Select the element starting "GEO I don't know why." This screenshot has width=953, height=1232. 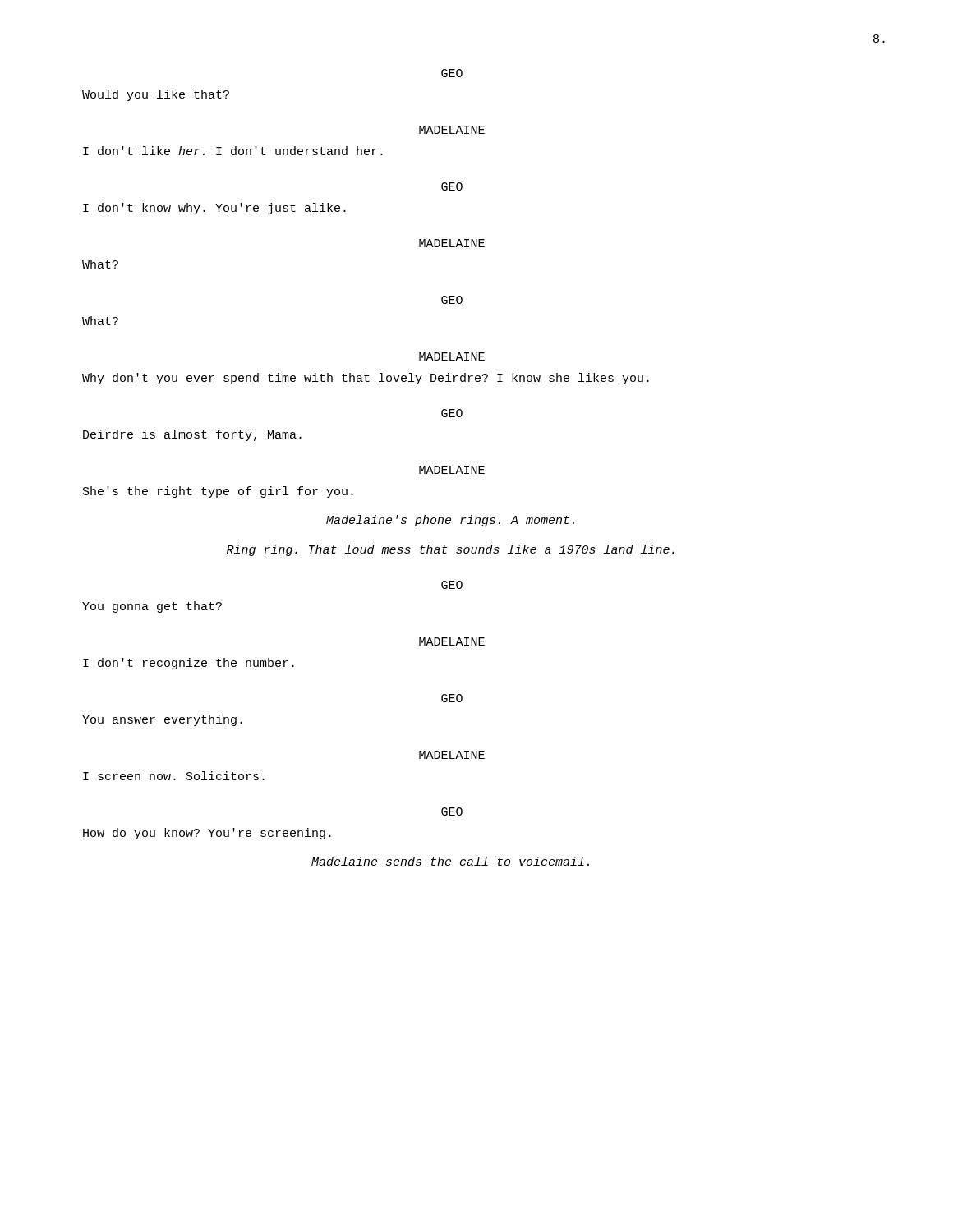tap(452, 198)
